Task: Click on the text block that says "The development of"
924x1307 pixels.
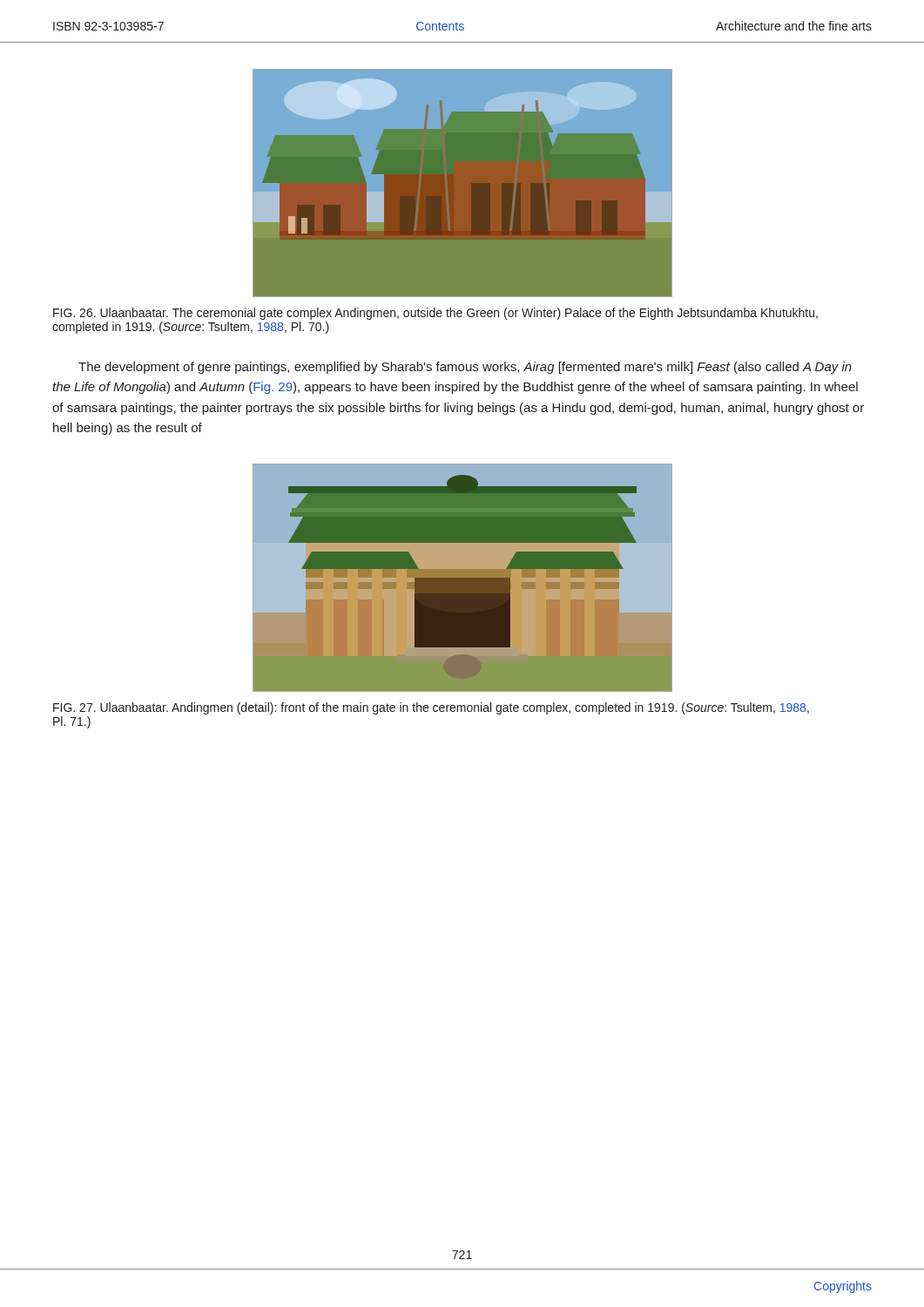Action: pos(458,397)
